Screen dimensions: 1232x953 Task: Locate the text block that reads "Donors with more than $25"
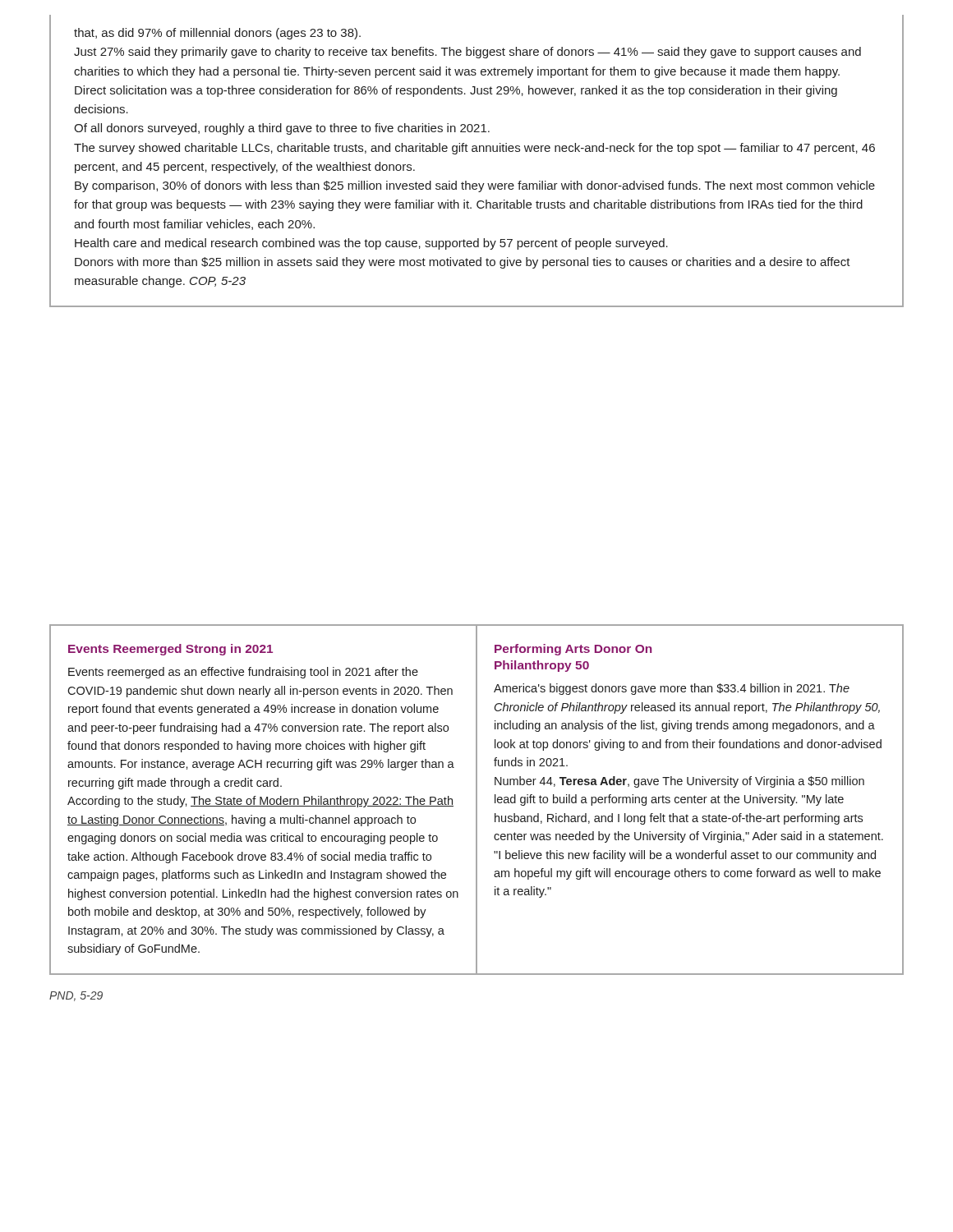click(476, 271)
